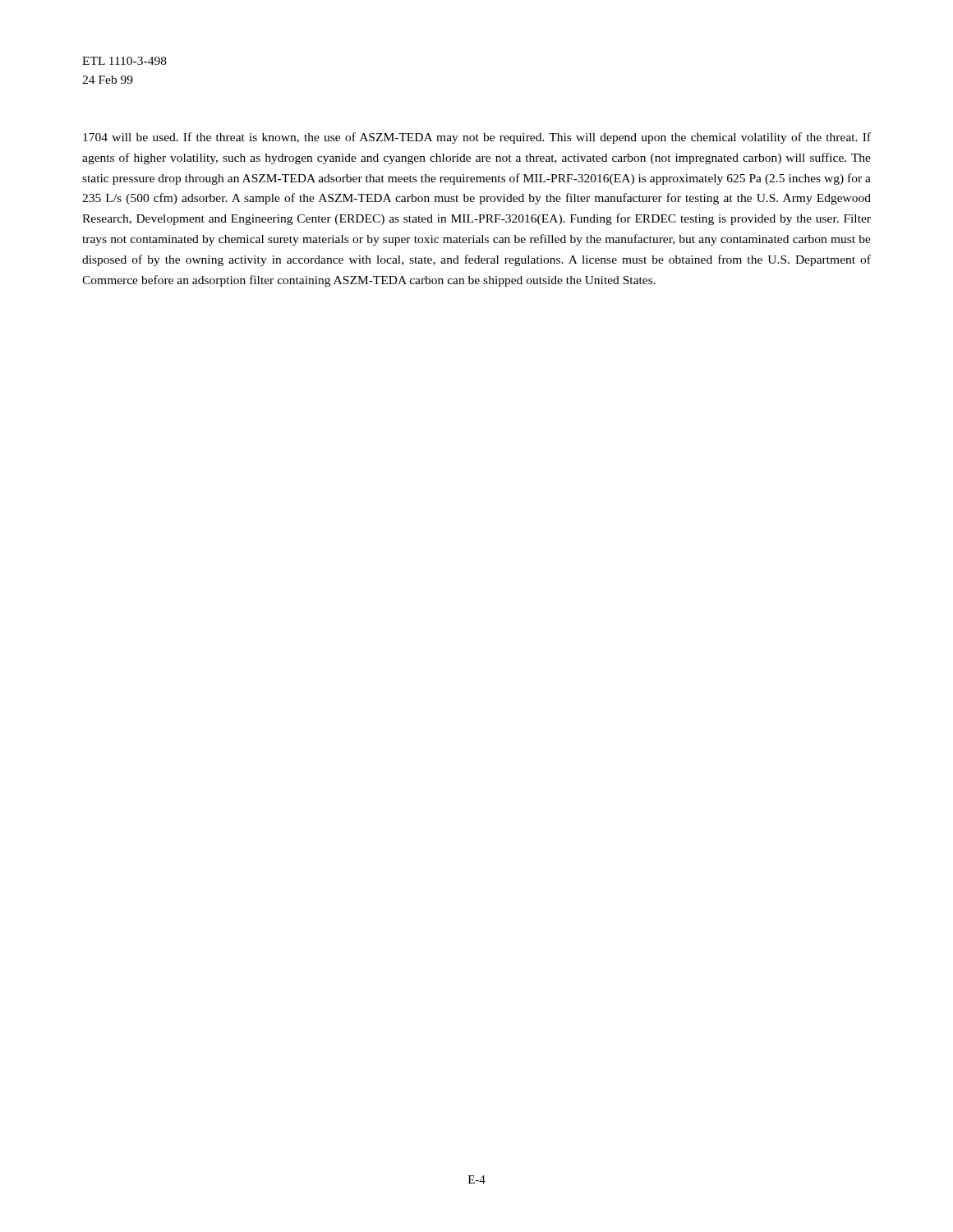Image resolution: width=953 pixels, height=1232 pixels.
Task: Find the text block that says "1704 will be used. If"
Action: click(x=476, y=208)
